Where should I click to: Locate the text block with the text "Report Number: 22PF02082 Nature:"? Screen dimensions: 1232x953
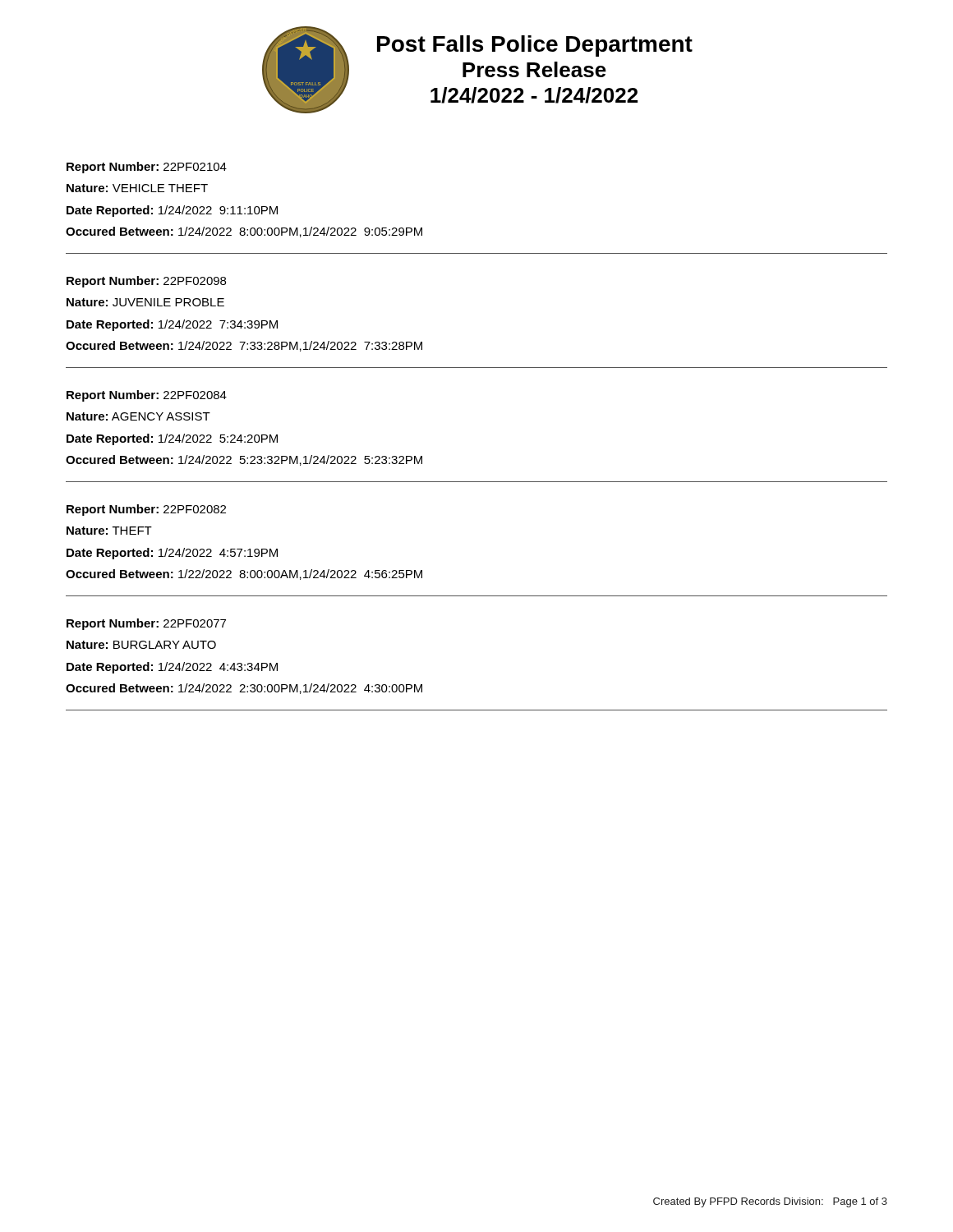coord(146,510)
